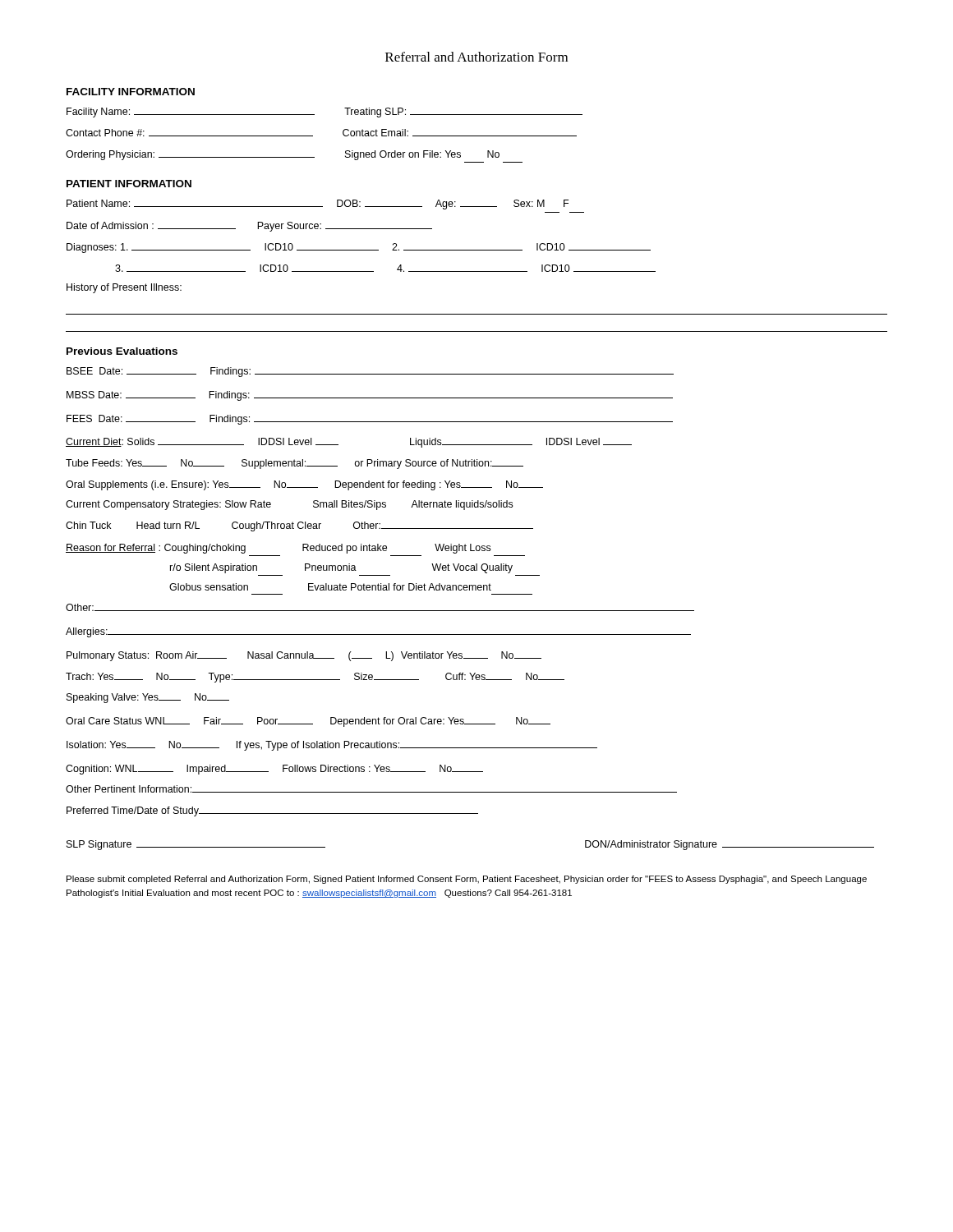Navigate to the text block starting "PATIENT INFORMATION"
The image size is (953, 1232).
pyautogui.click(x=129, y=184)
